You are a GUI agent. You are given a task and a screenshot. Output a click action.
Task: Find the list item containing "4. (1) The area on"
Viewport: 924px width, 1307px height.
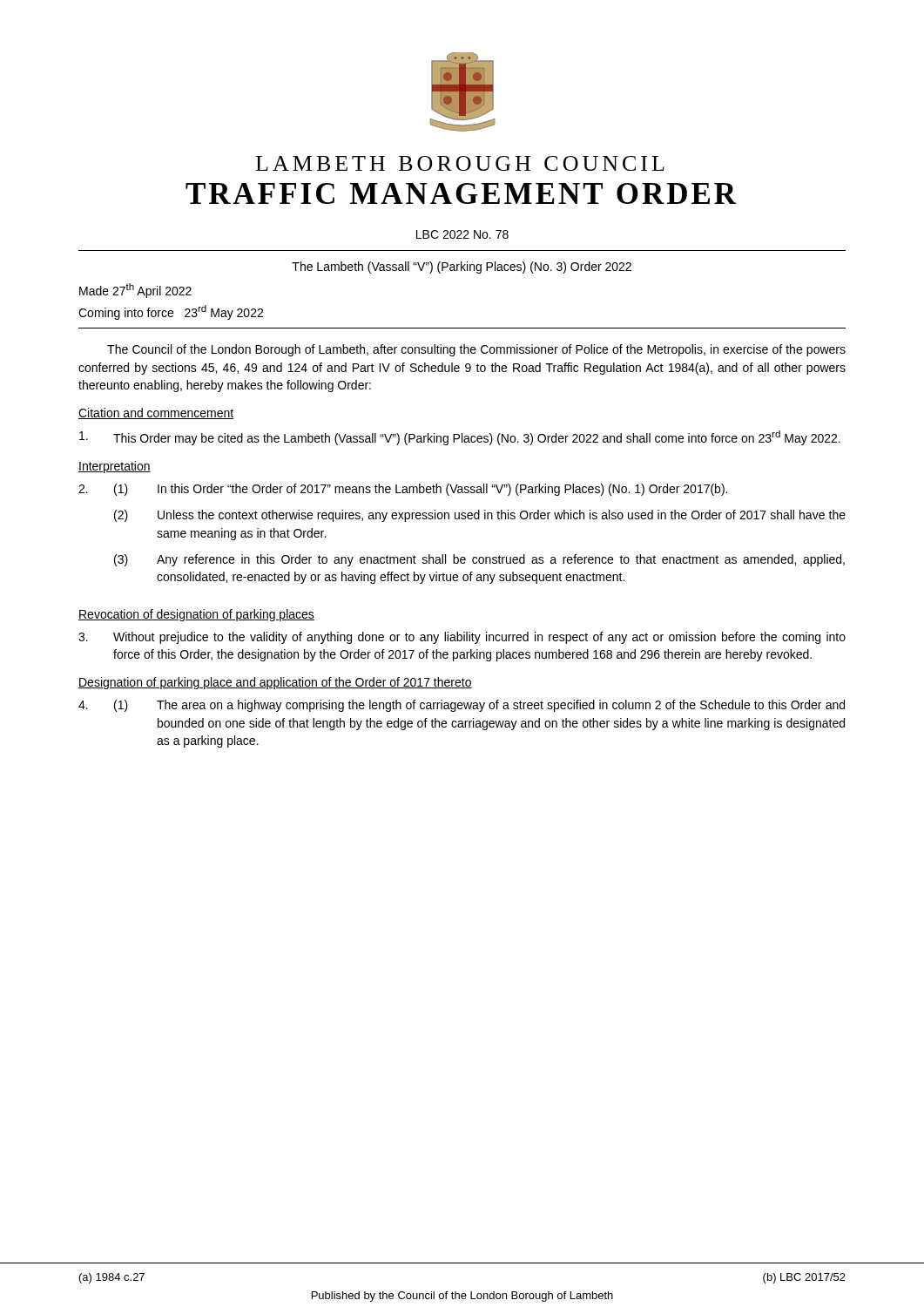pos(462,727)
